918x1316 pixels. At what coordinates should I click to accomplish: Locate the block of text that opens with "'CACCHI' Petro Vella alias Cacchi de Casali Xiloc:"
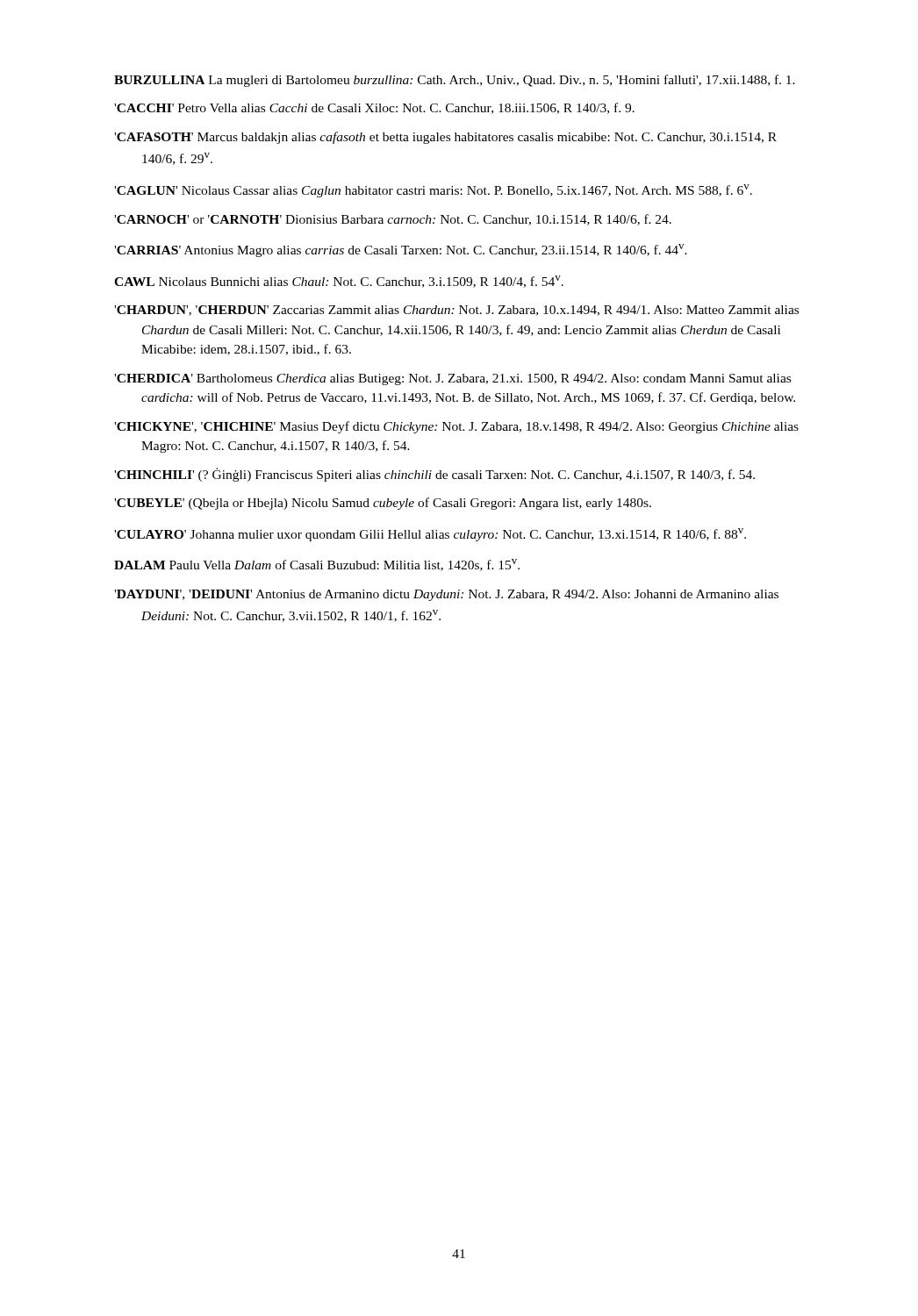[375, 108]
